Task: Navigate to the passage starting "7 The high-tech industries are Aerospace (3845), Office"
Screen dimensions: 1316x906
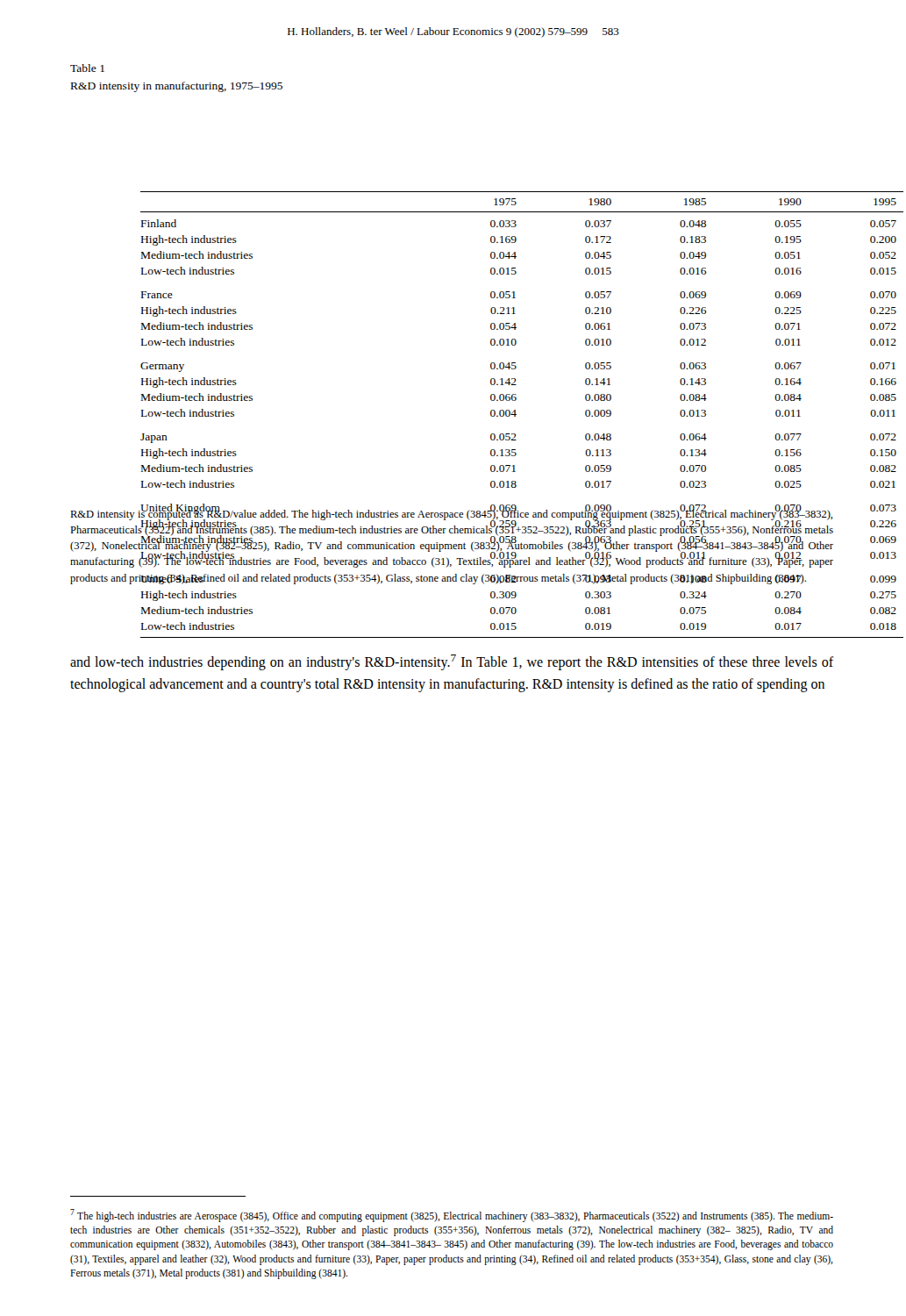Action: (x=452, y=1243)
